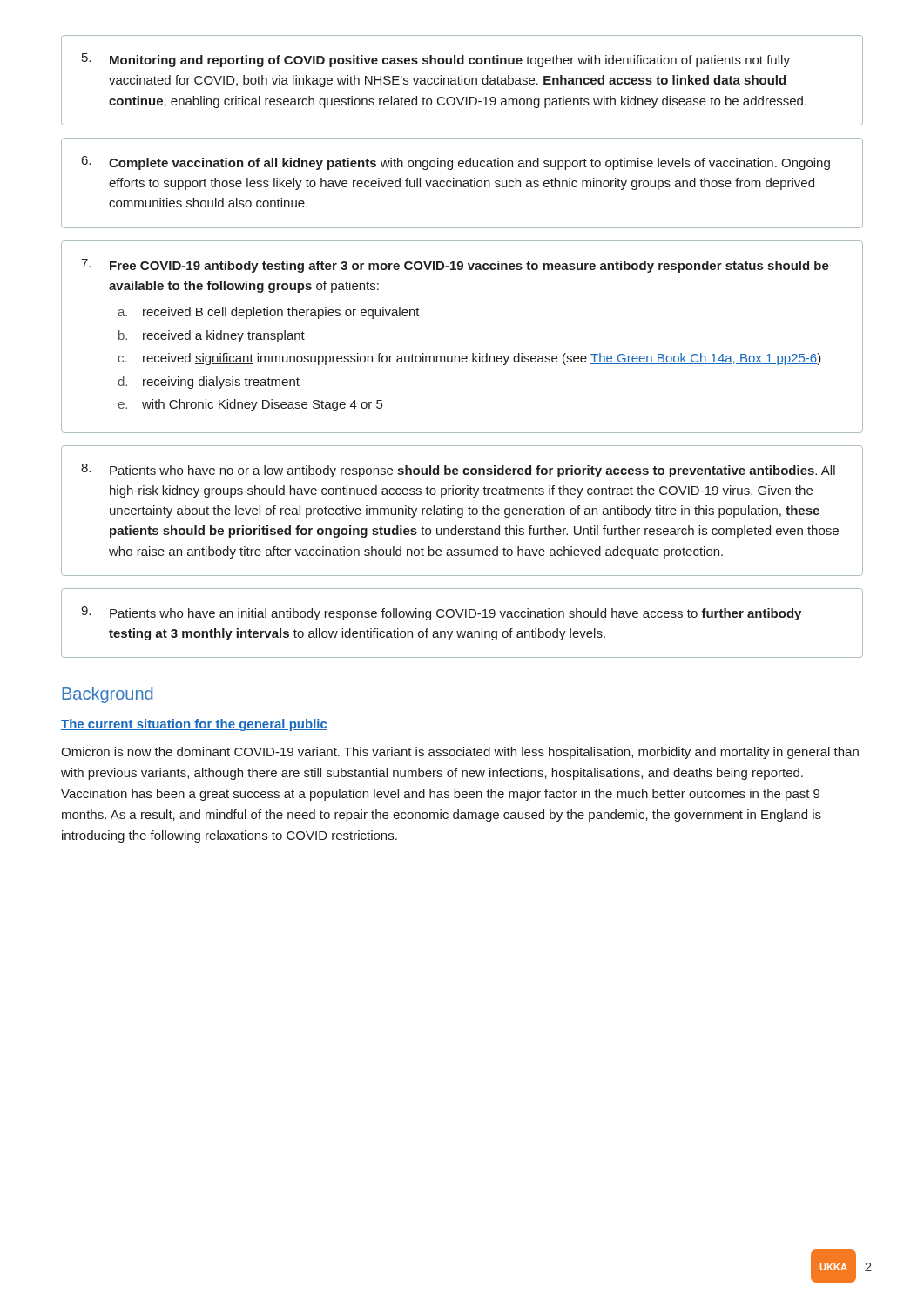
Task: Find the text block starting "Omicron is now"
Action: coord(460,794)
